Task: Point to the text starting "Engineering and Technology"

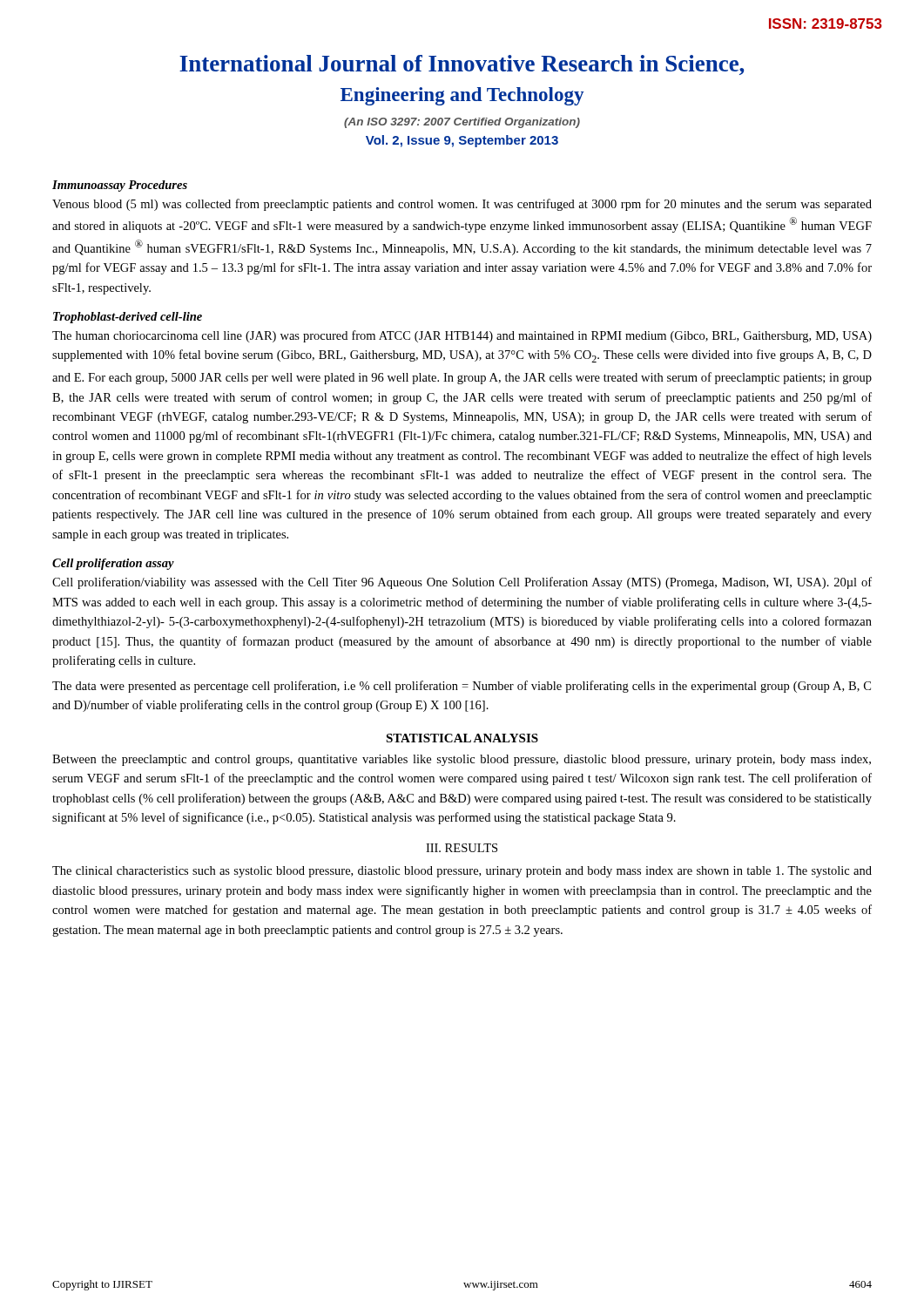Action: coord(462,95)
